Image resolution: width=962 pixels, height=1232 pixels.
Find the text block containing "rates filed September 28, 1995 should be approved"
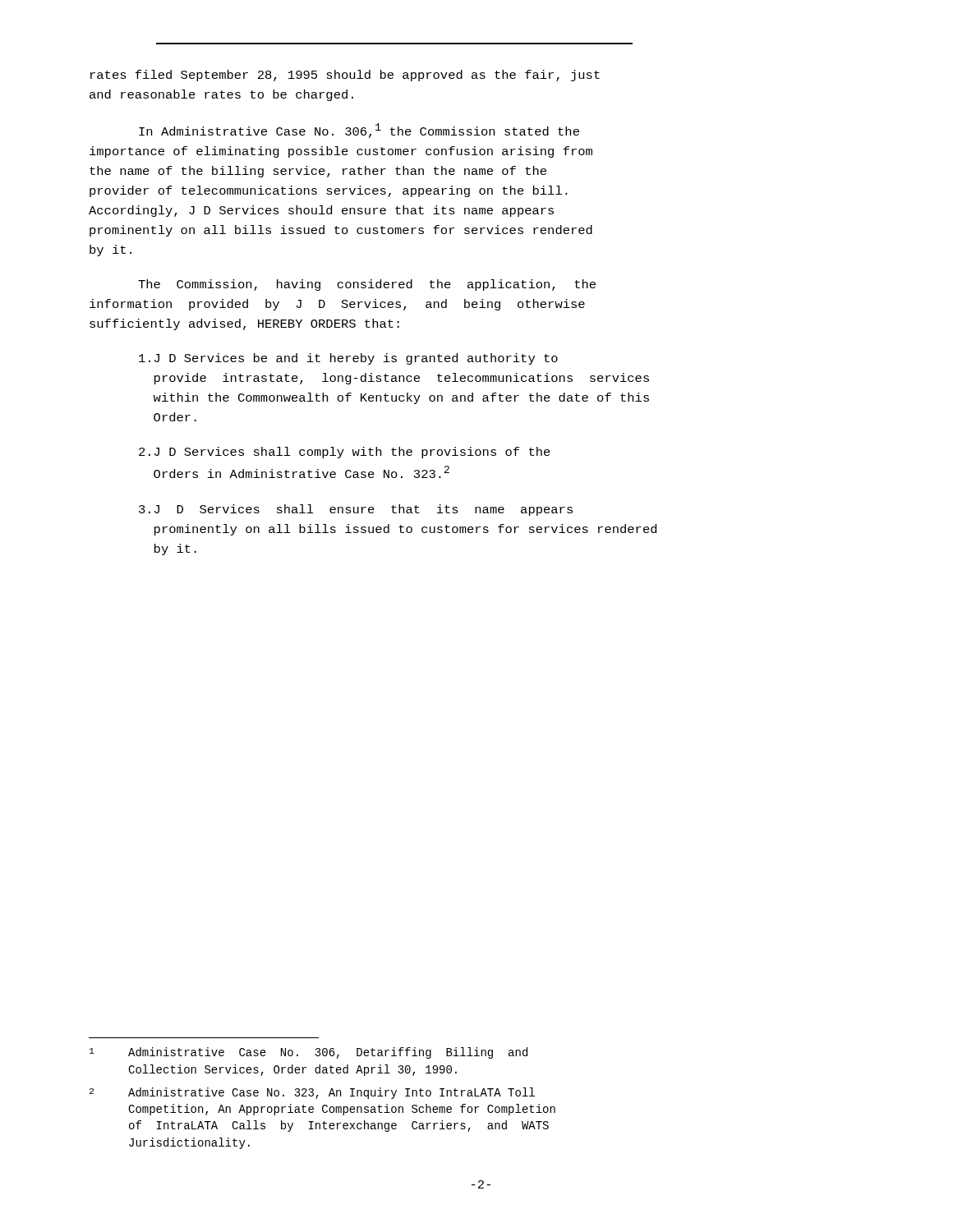pyautogui.click(x=345, y=85)
